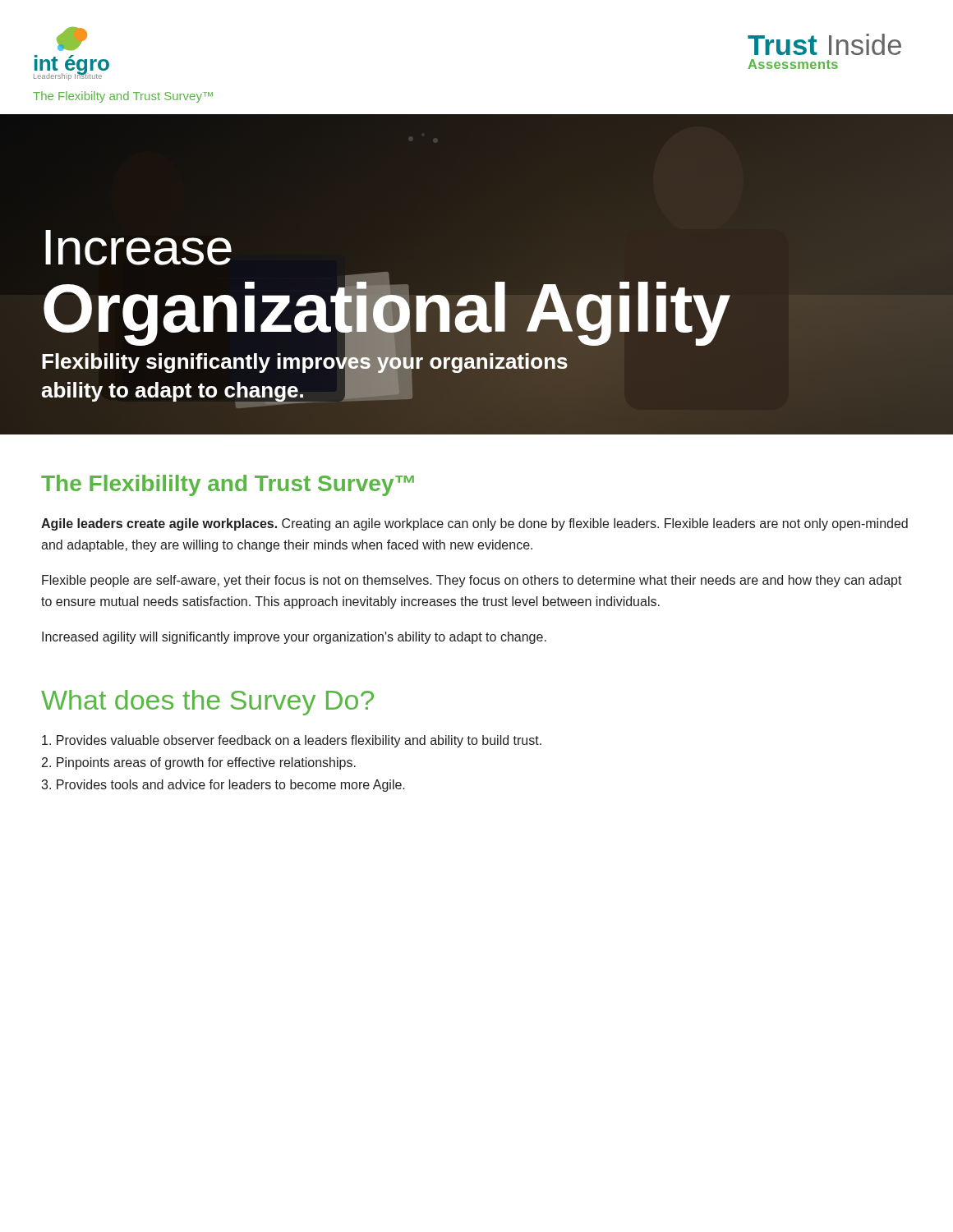Where is the section header that starts "The Flexibililty and"?
Image resolution: width=953 pixels, height=1232 pixels.
point(228,485)
